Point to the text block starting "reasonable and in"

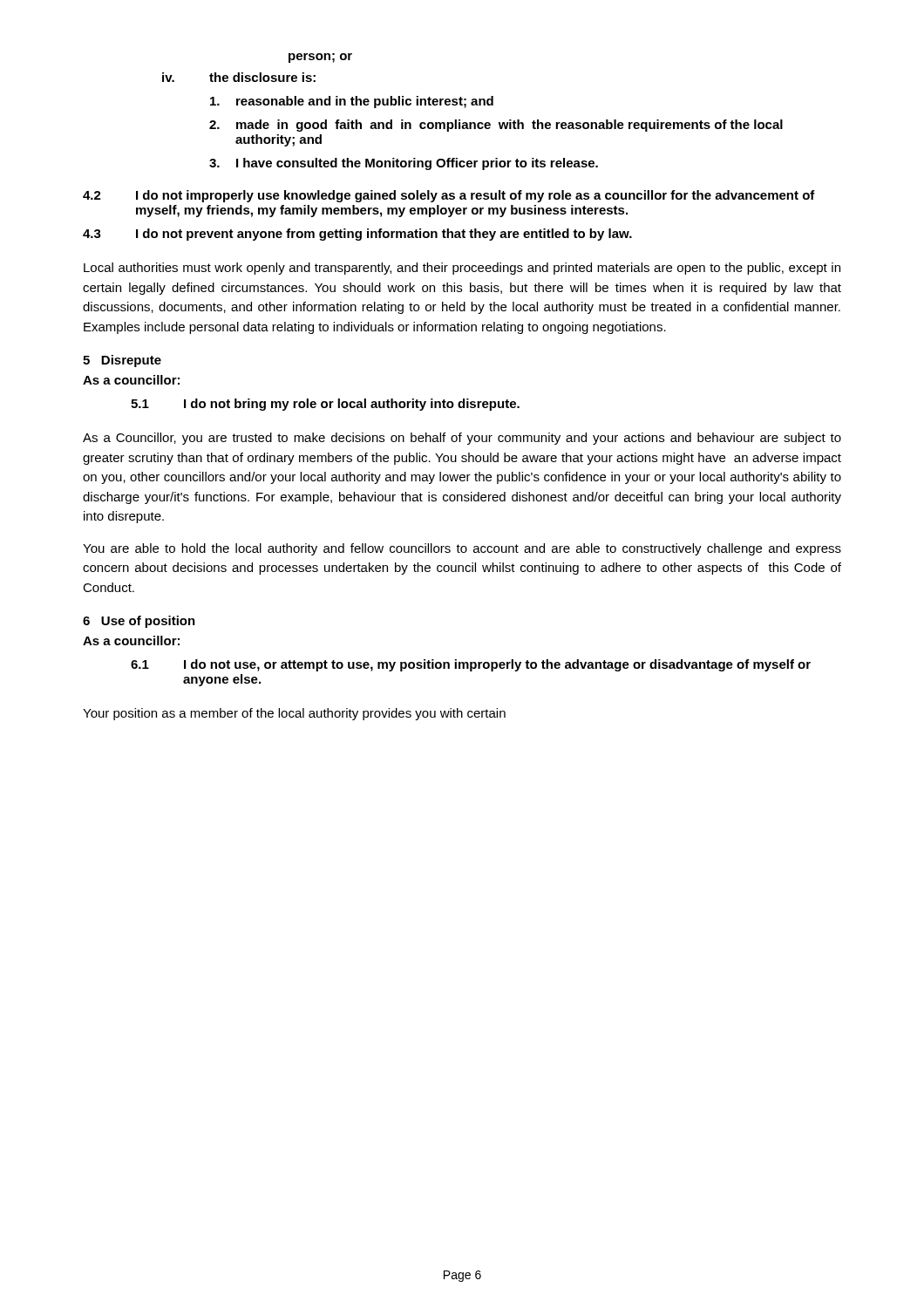click(352, 102)
